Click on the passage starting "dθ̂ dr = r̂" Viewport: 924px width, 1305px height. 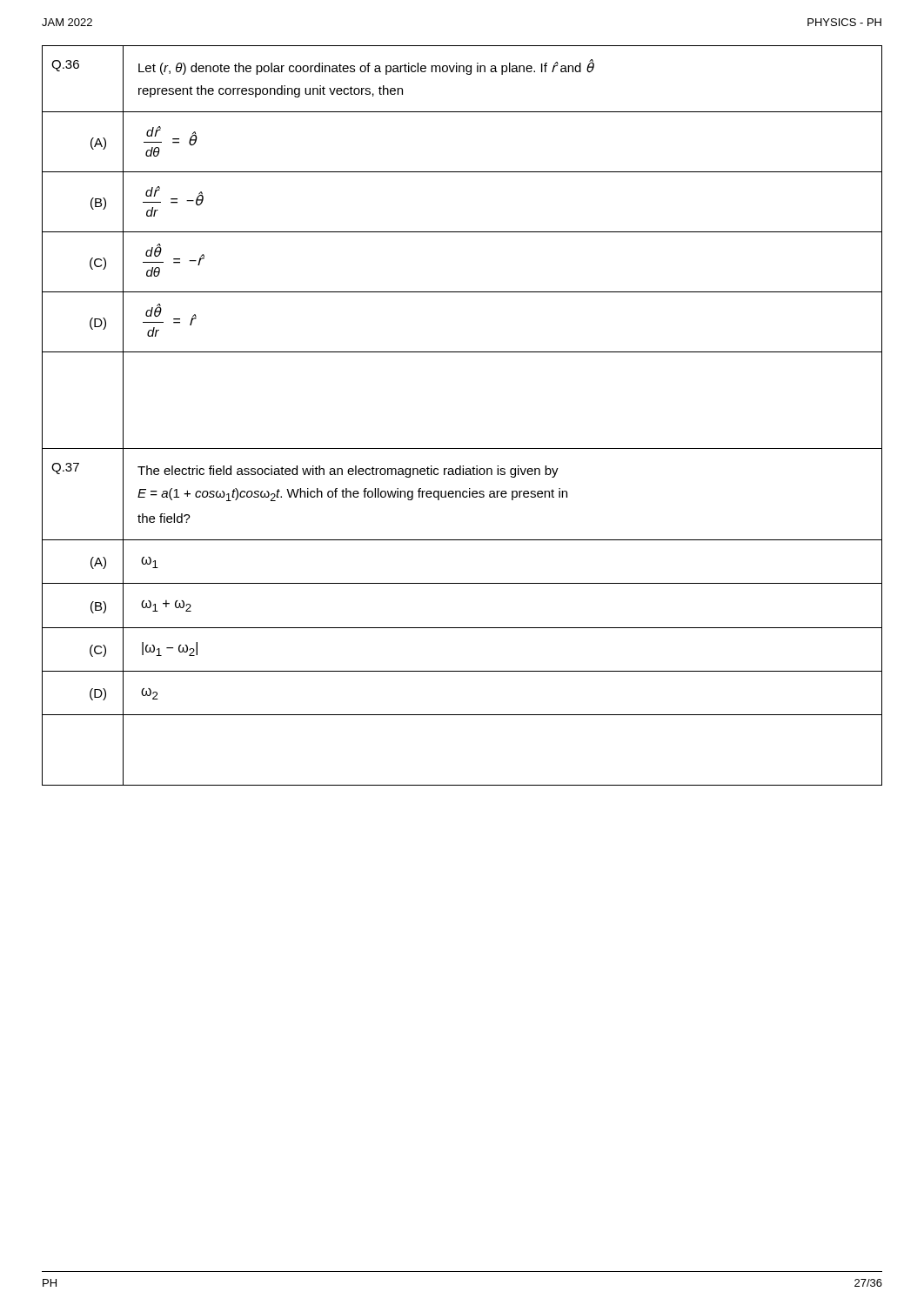click(x=168, y=322)
